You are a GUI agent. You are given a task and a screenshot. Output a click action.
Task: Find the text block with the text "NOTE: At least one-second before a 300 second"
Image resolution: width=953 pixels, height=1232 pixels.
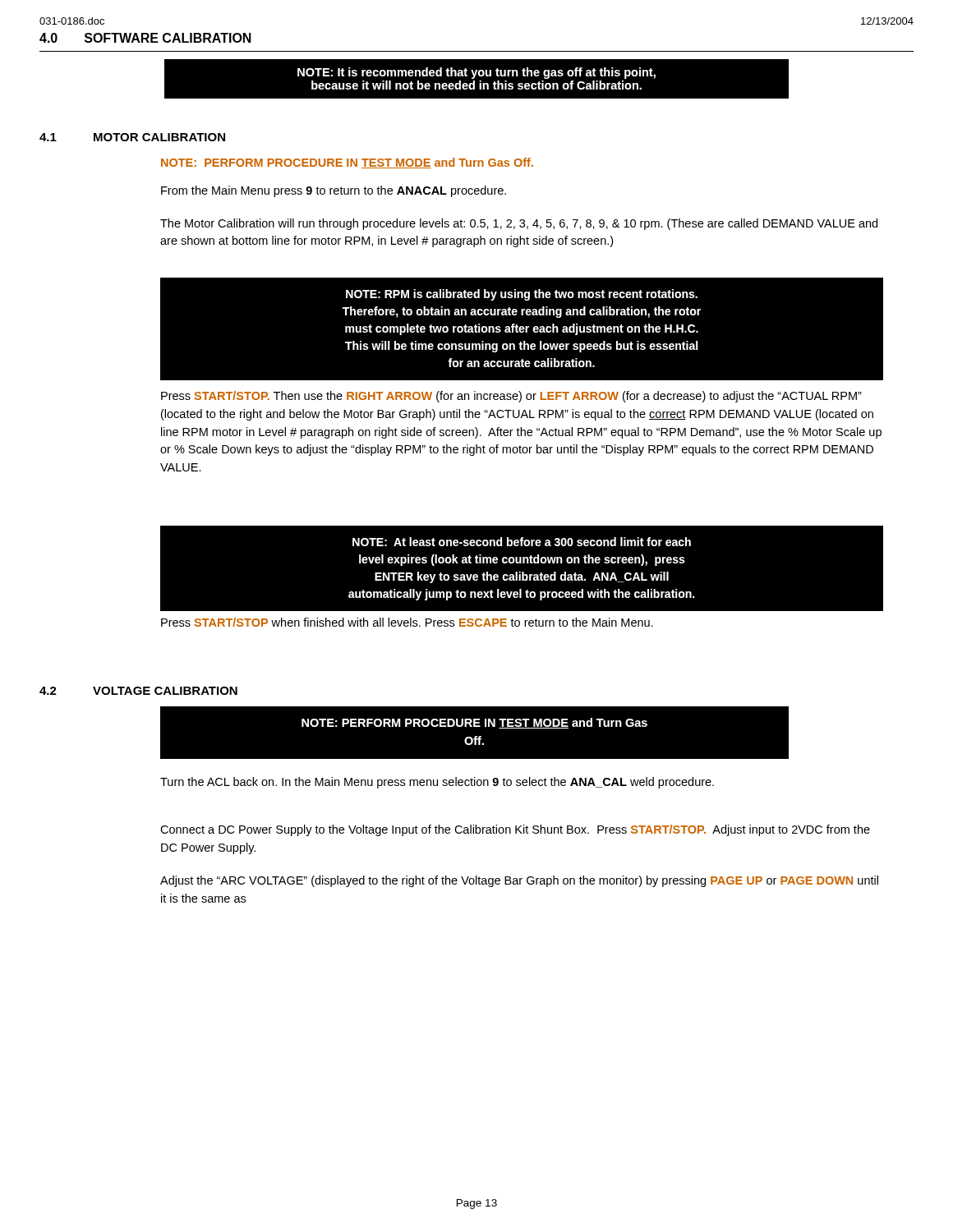[x=522, y=568]
